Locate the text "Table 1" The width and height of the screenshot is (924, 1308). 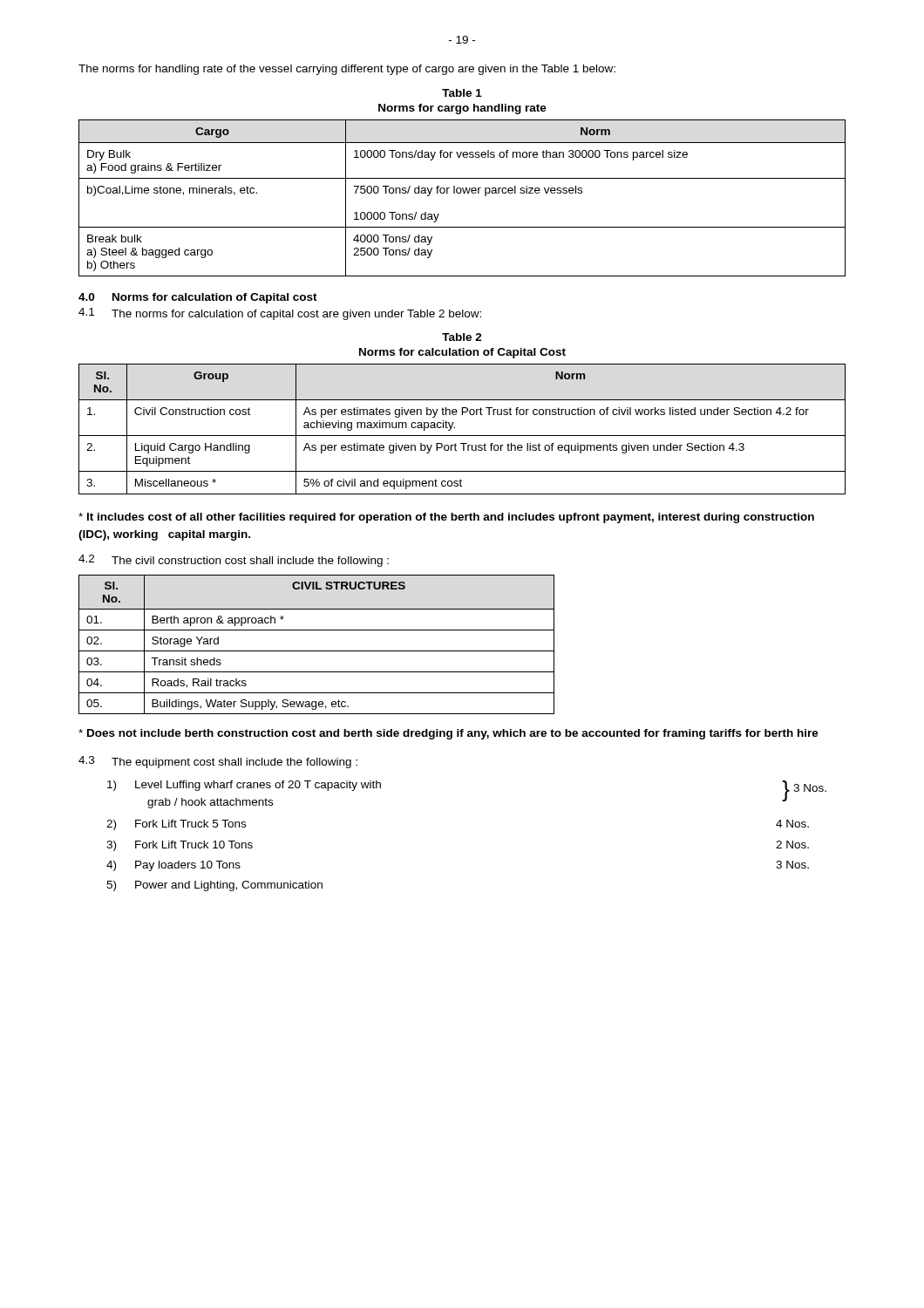pyautogui.click(x=462, y=93)
